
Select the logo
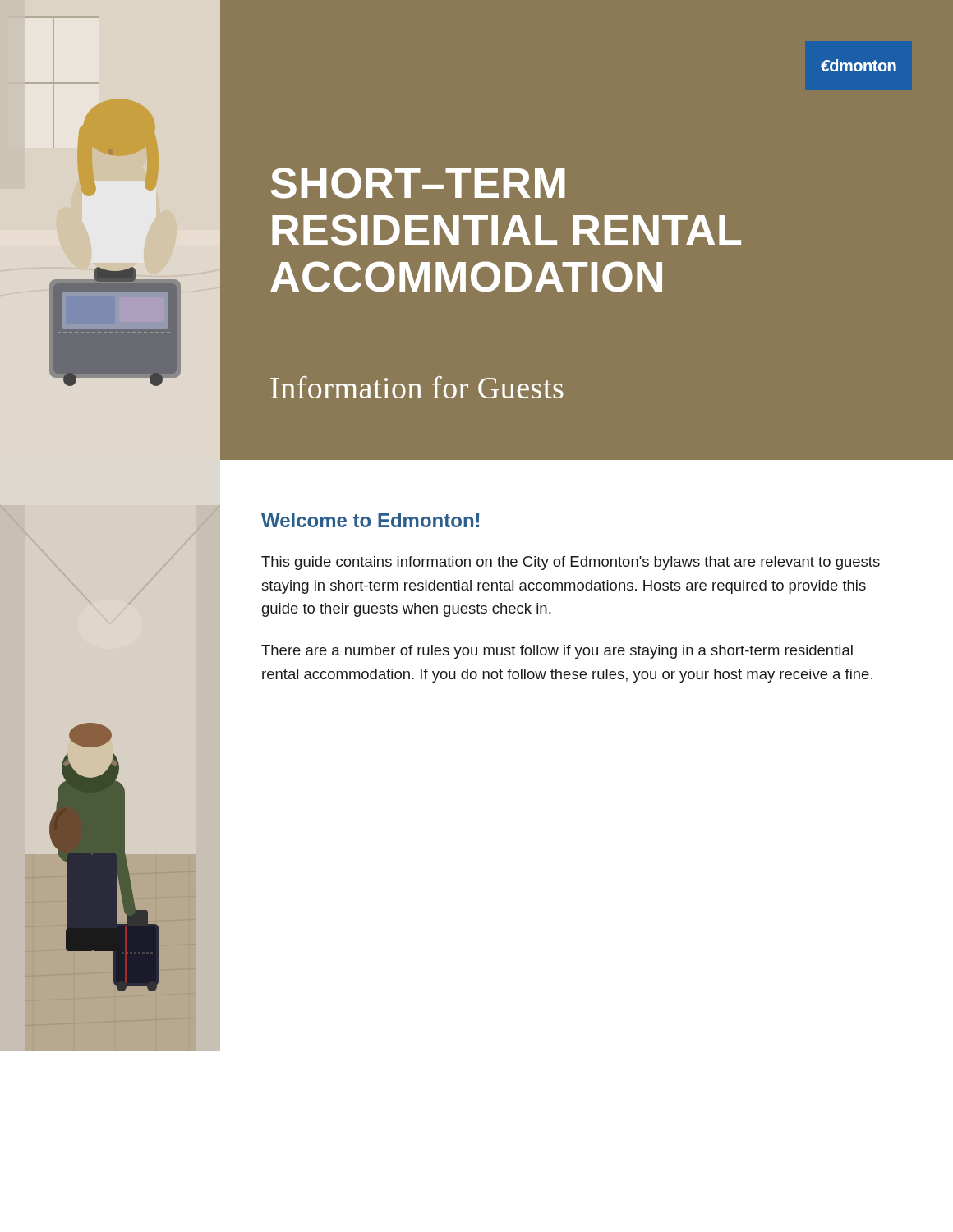click(859, 66)
